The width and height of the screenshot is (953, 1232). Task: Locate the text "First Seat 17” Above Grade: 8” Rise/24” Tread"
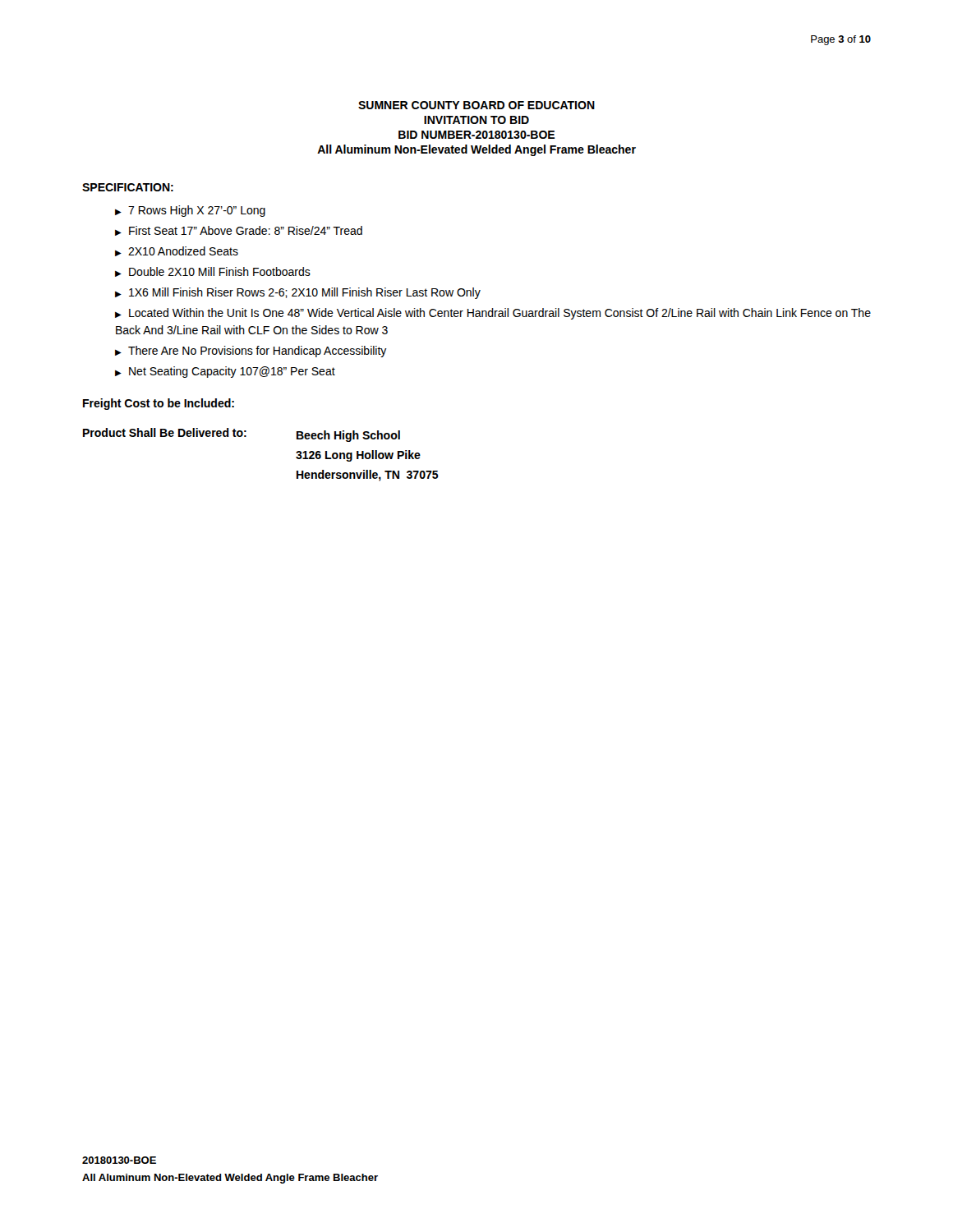pos(245,231)
